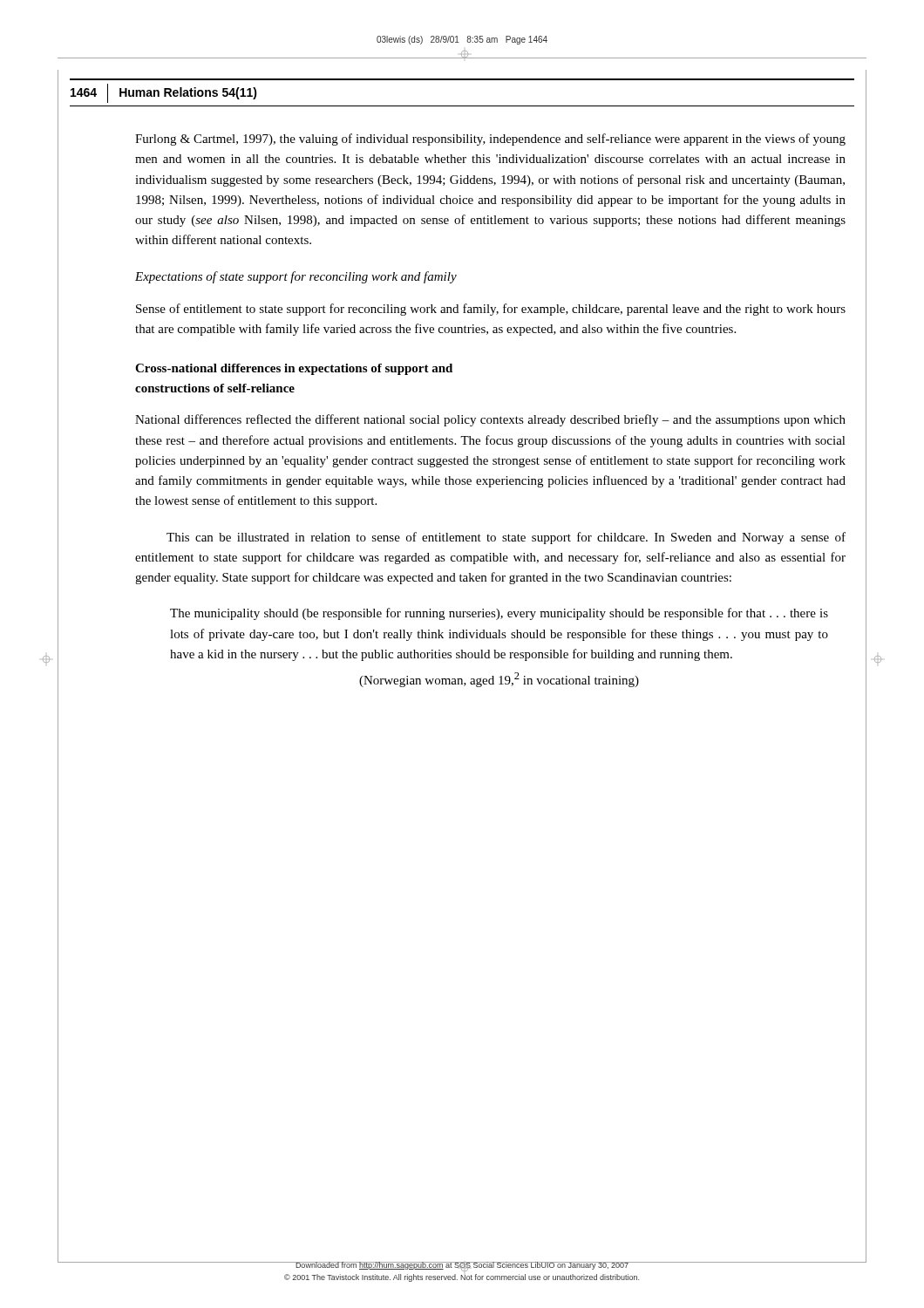Screen dimensions: 1308x924
Task: Find the text block that says "The municipality should (be responsible for running nurseries),"
Action: [499, 649]
